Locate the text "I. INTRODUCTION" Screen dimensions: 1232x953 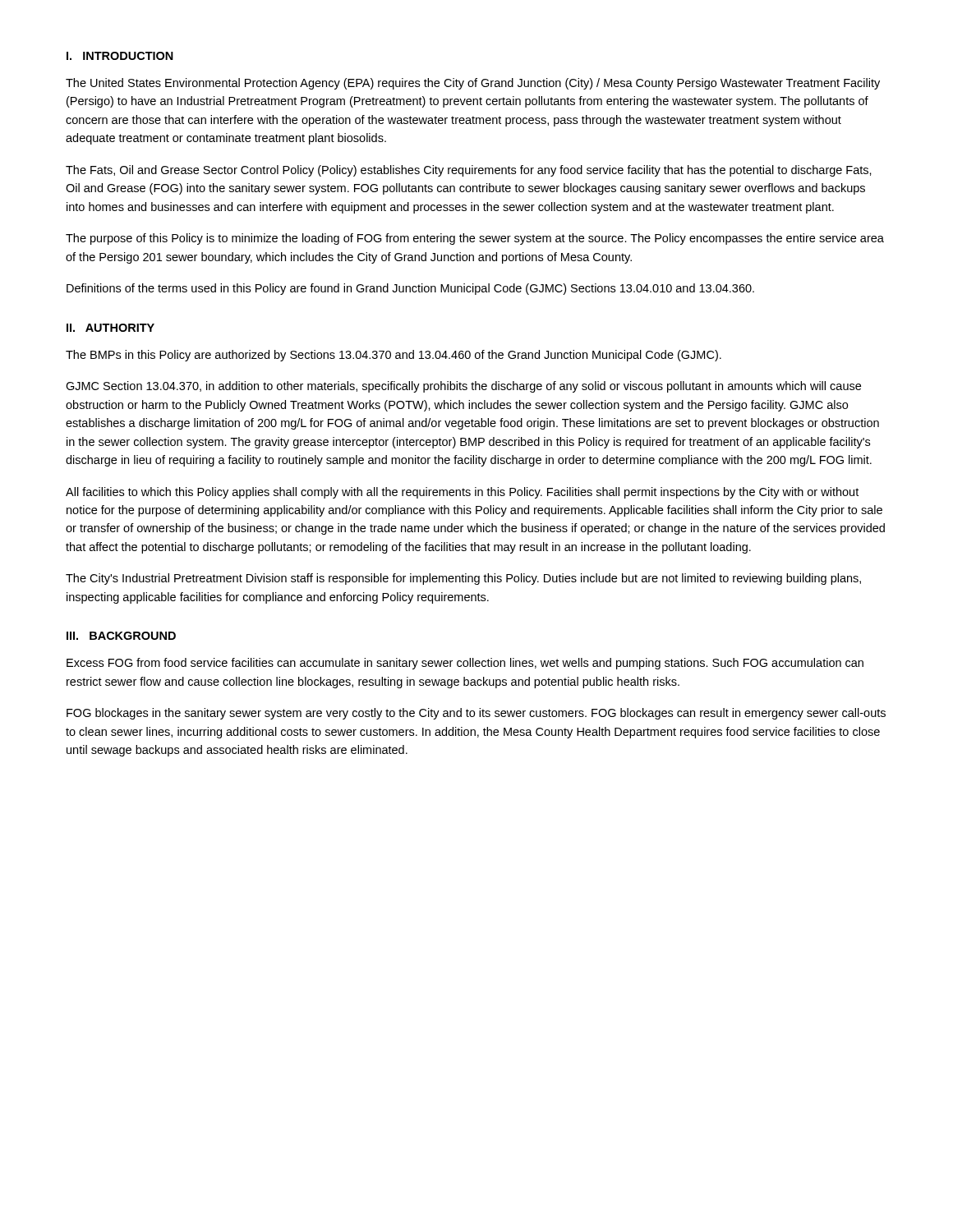tap(120, 56)
